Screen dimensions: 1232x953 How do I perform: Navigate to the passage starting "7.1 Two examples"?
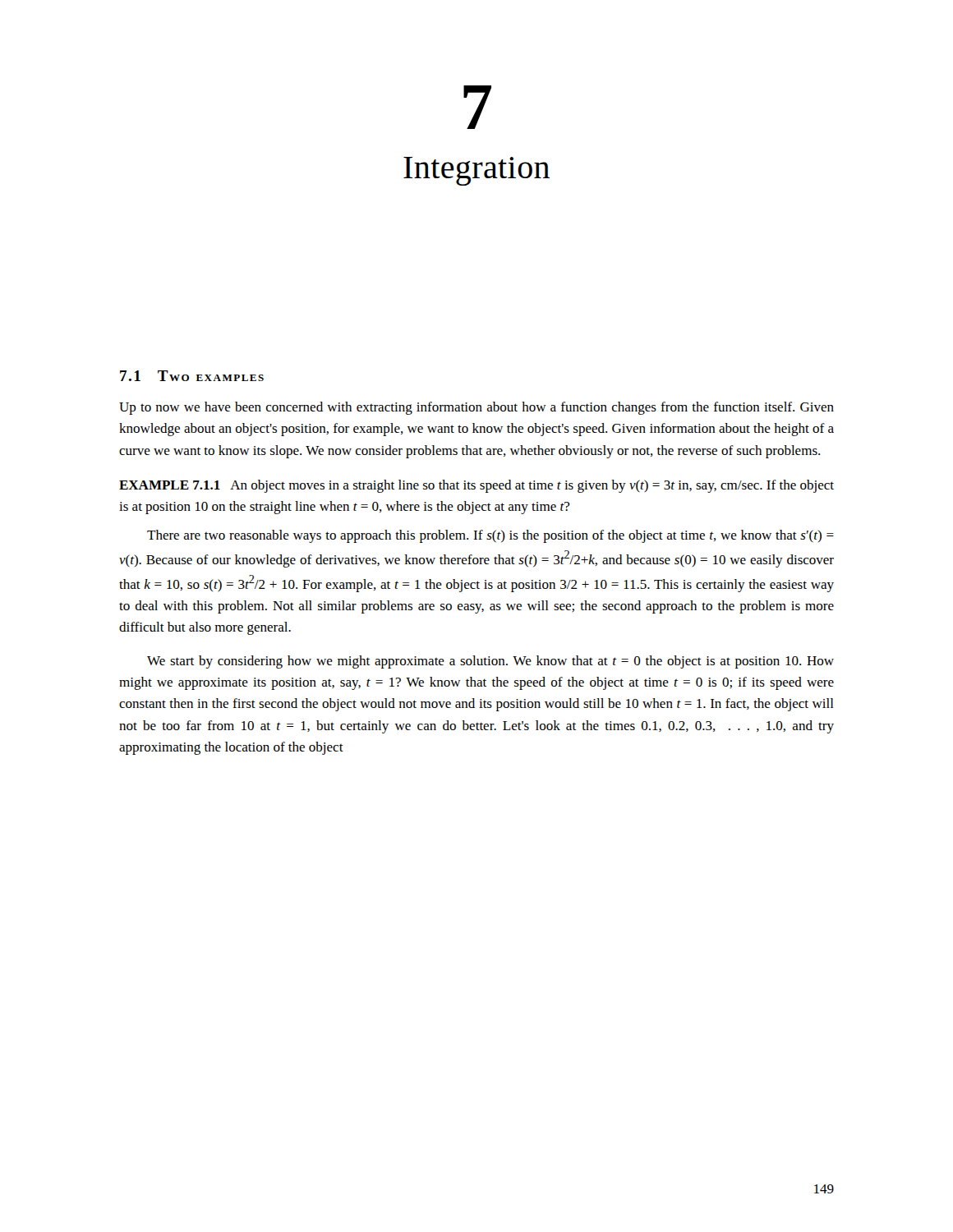point(192,376)
